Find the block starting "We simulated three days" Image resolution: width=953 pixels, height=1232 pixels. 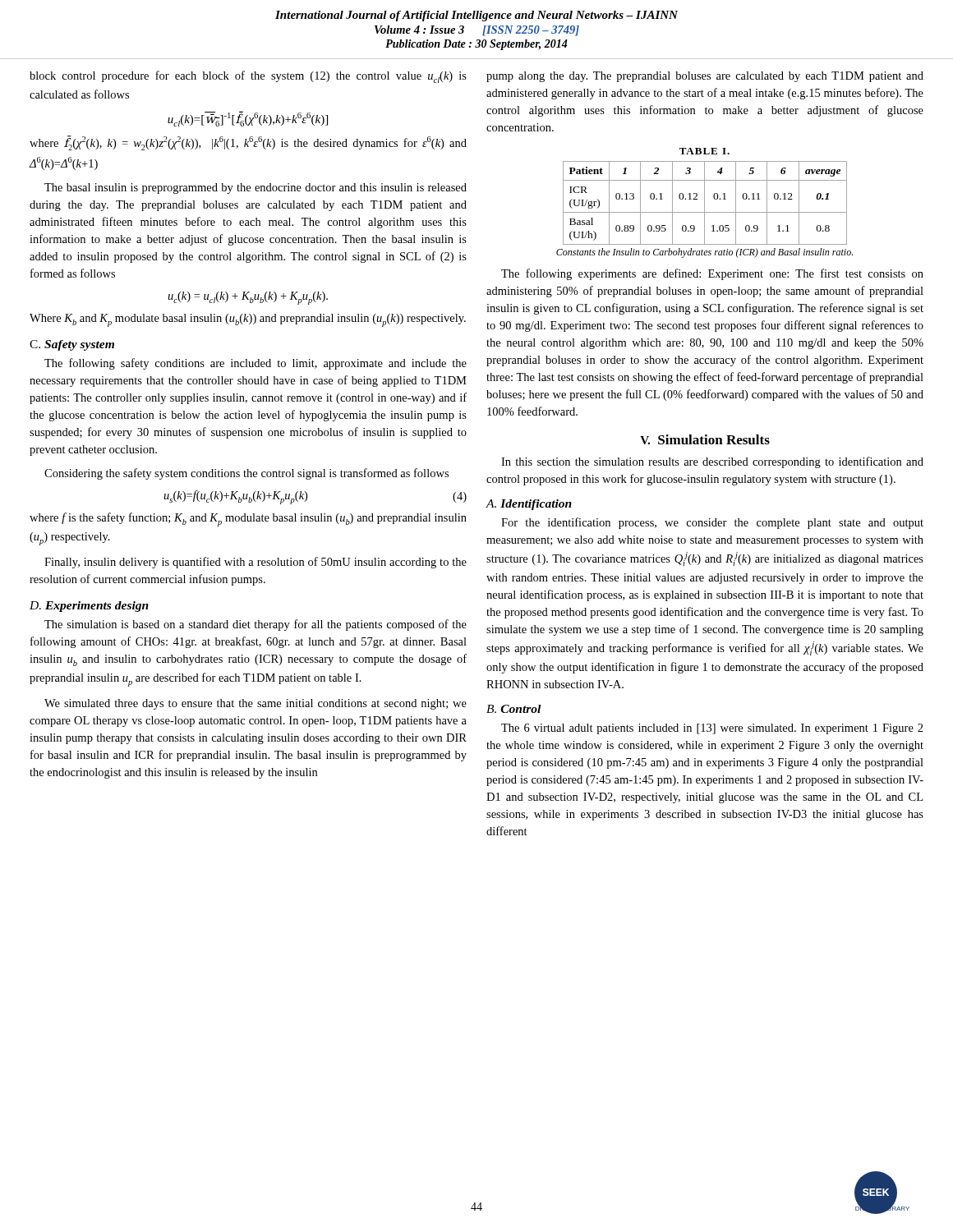248,738
